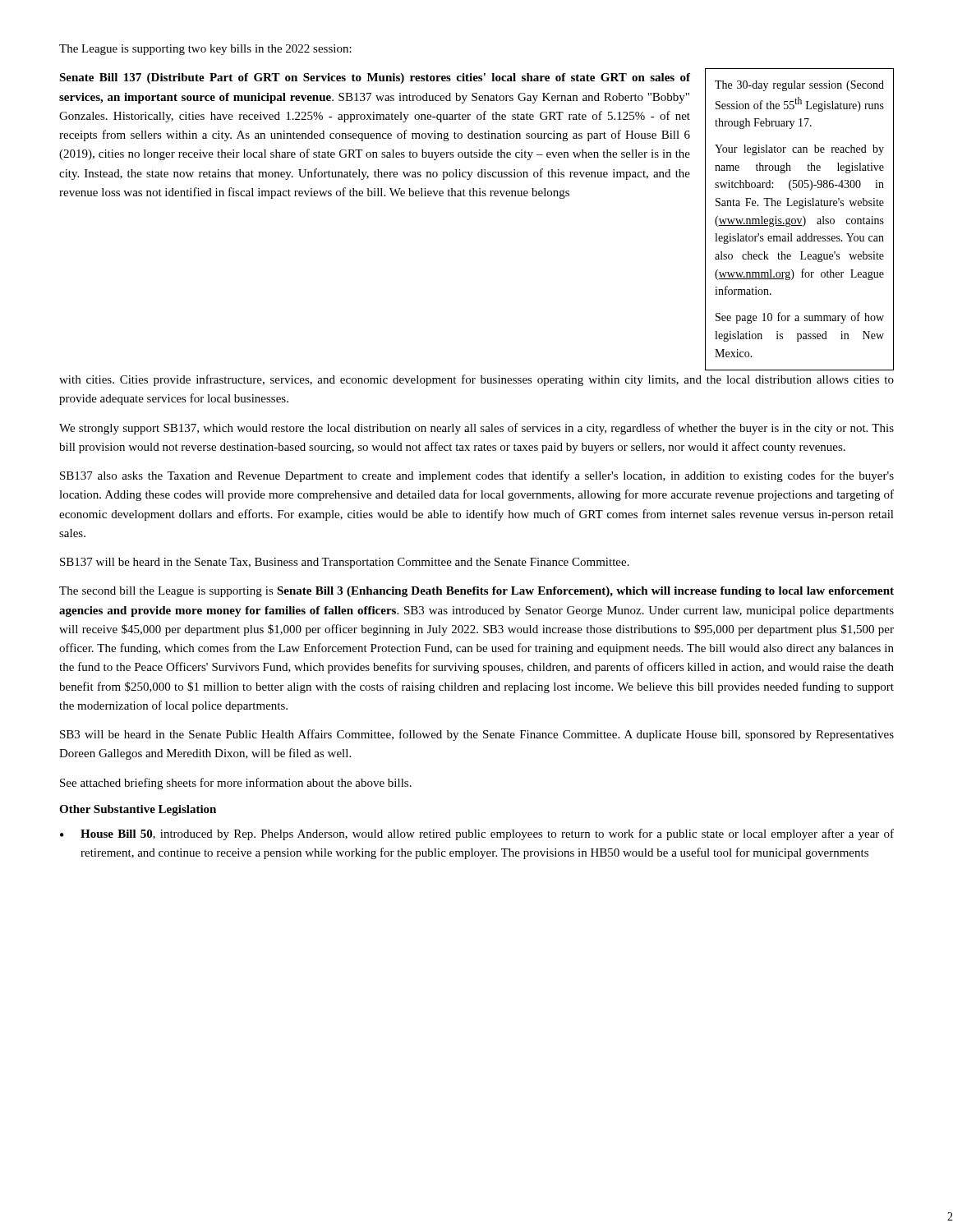This screenshot has width=953, height=1232.
Task: Point to the passage starting "We strongly support SB137, which would restore the"
Action: coord(476,437)
